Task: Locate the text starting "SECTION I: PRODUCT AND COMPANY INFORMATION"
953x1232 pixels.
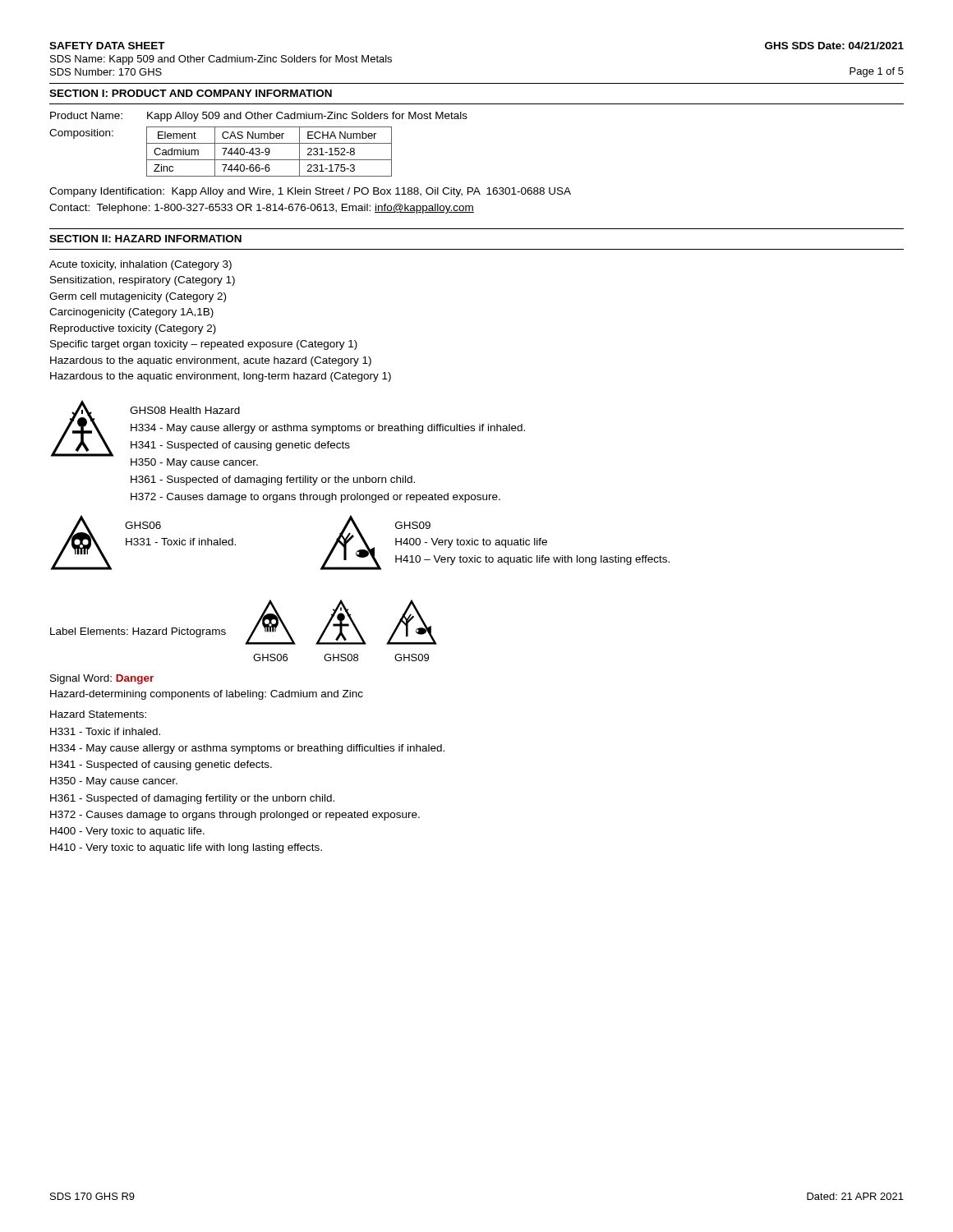Action: [x=191, y=93]
